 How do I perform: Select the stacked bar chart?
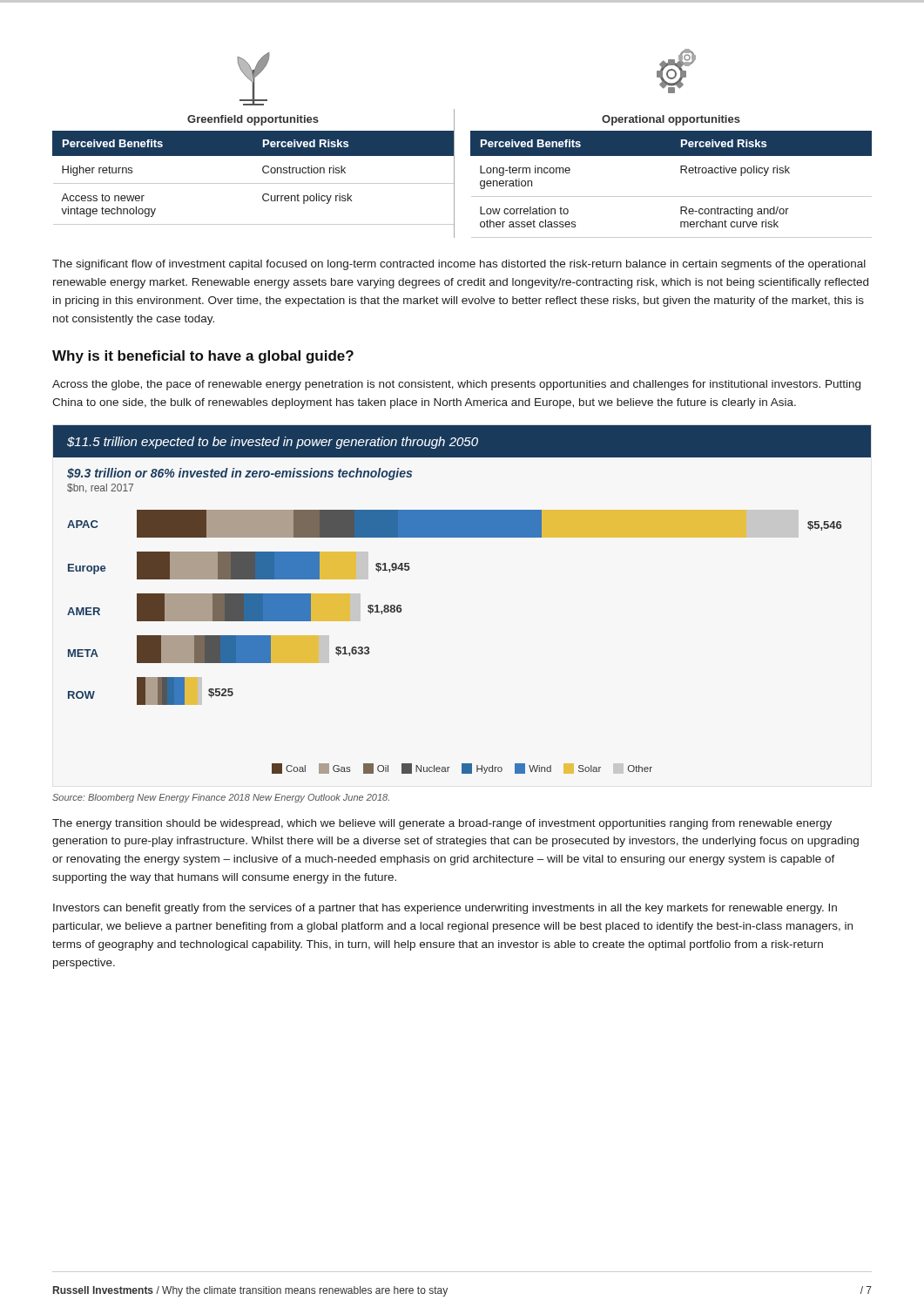[x=462, y=605]
